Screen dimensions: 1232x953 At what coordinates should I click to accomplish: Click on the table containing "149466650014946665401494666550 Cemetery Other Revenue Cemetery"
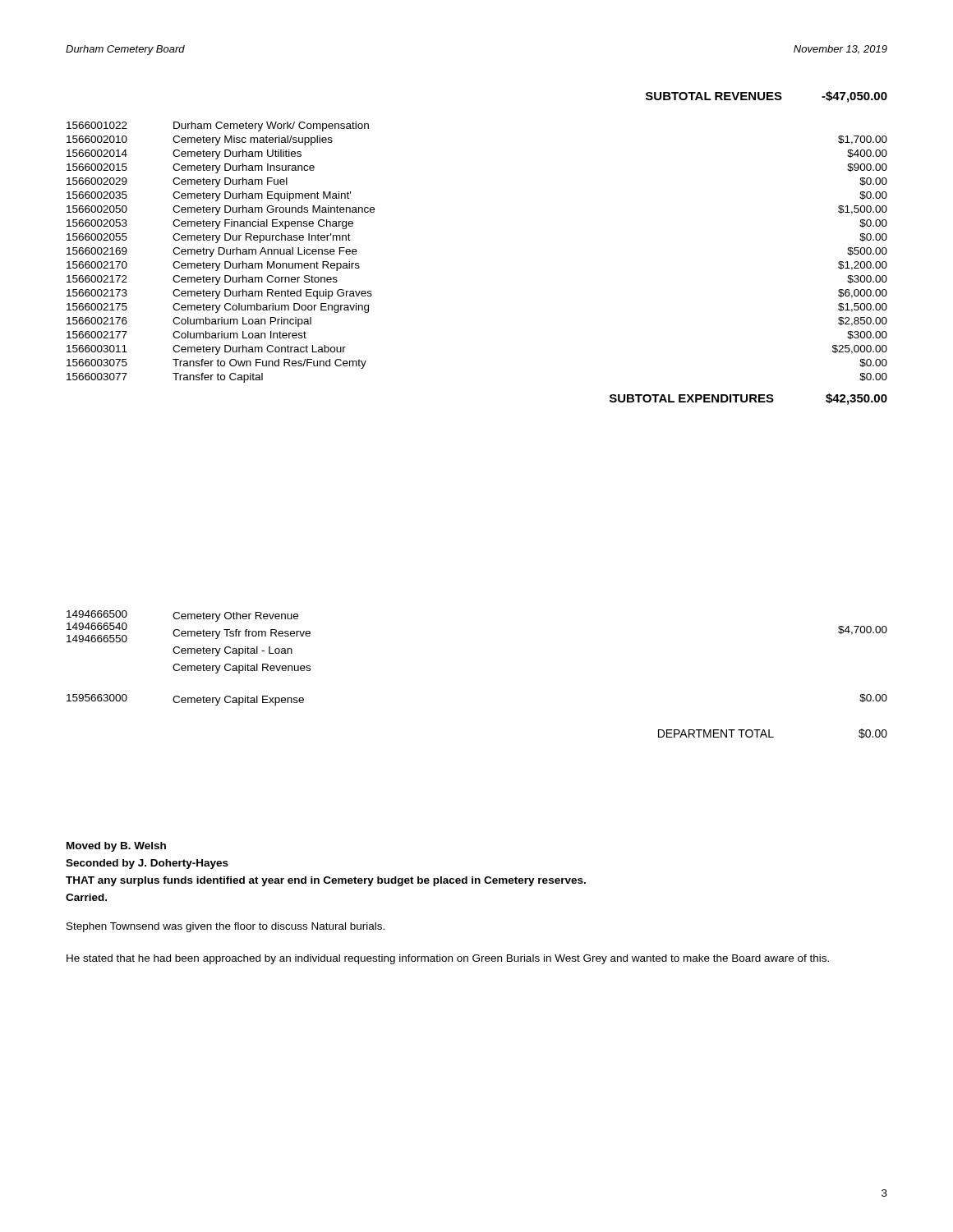(x=476, y=674)
